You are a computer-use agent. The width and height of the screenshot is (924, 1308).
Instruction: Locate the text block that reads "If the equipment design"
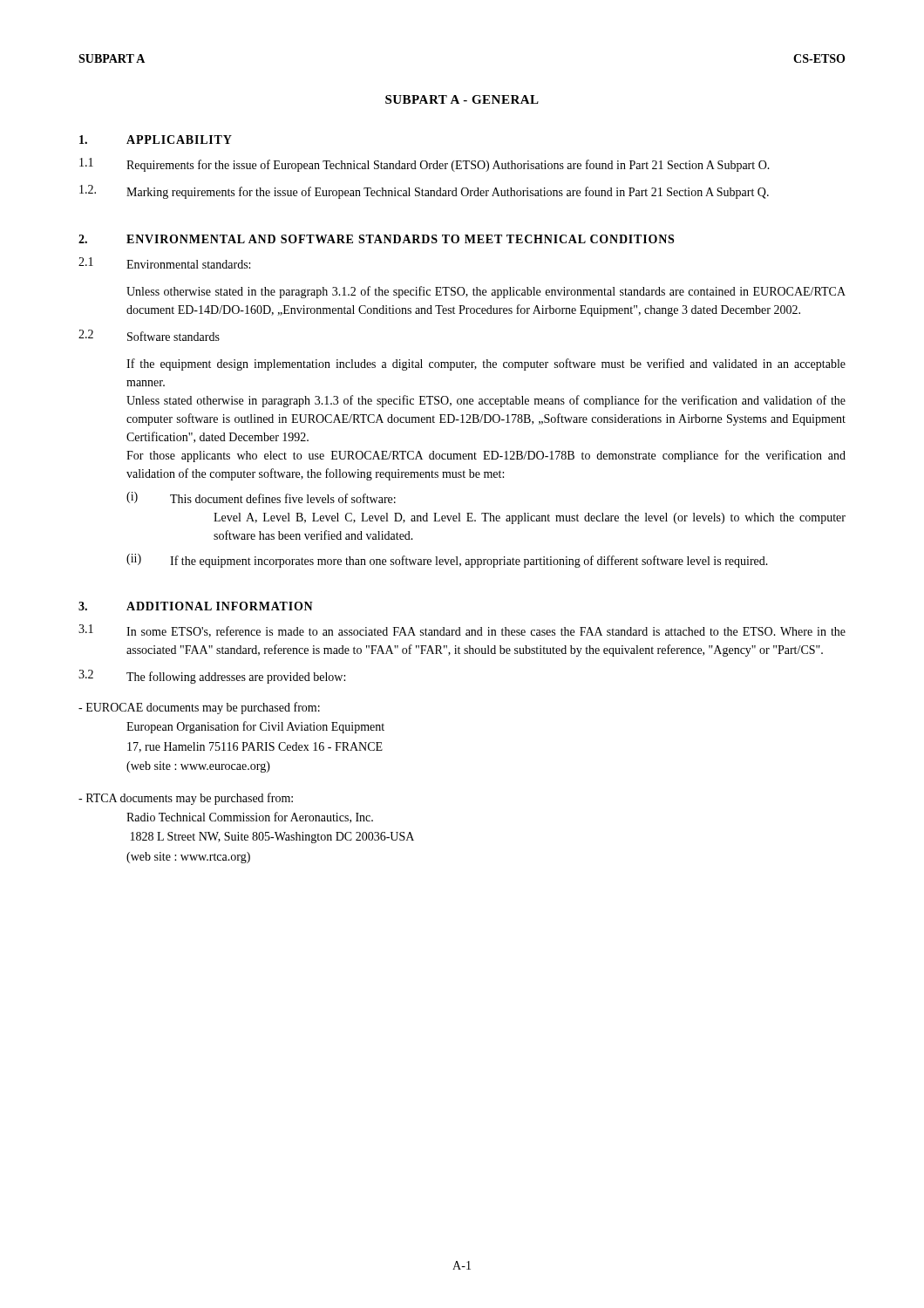[486, 419]
